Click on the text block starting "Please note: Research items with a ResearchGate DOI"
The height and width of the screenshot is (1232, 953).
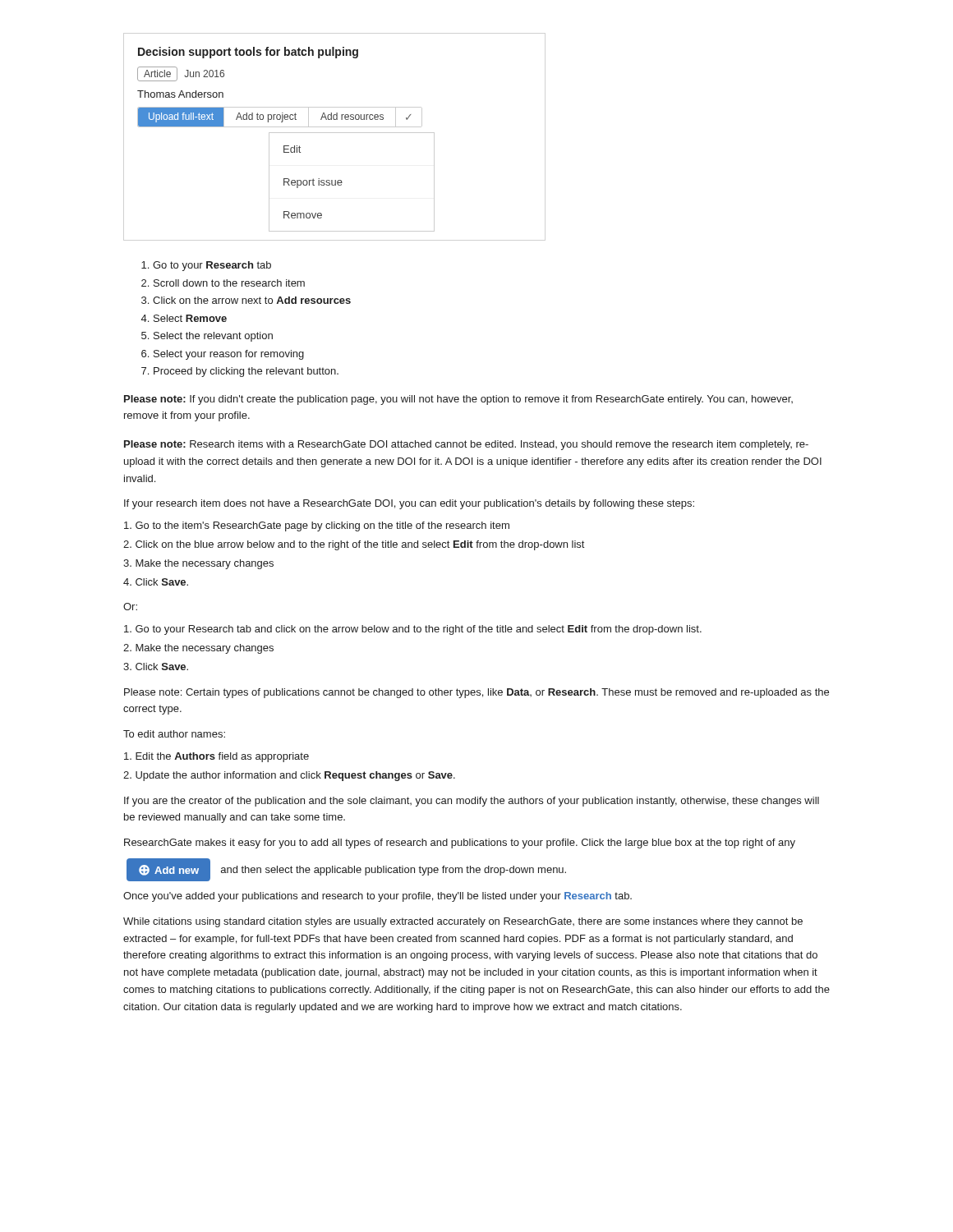(473, 461)
